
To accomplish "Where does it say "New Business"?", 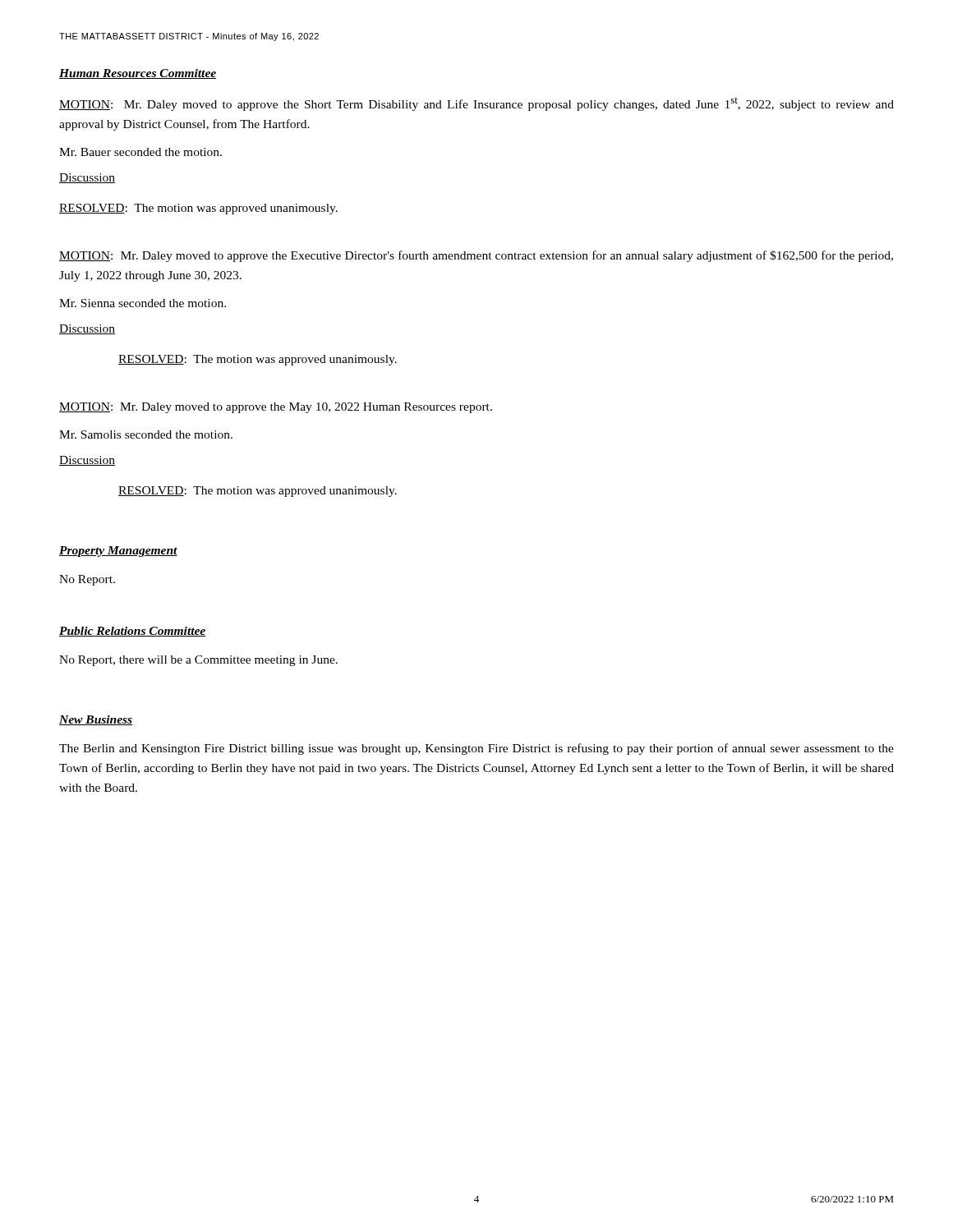I will point(96,719).
